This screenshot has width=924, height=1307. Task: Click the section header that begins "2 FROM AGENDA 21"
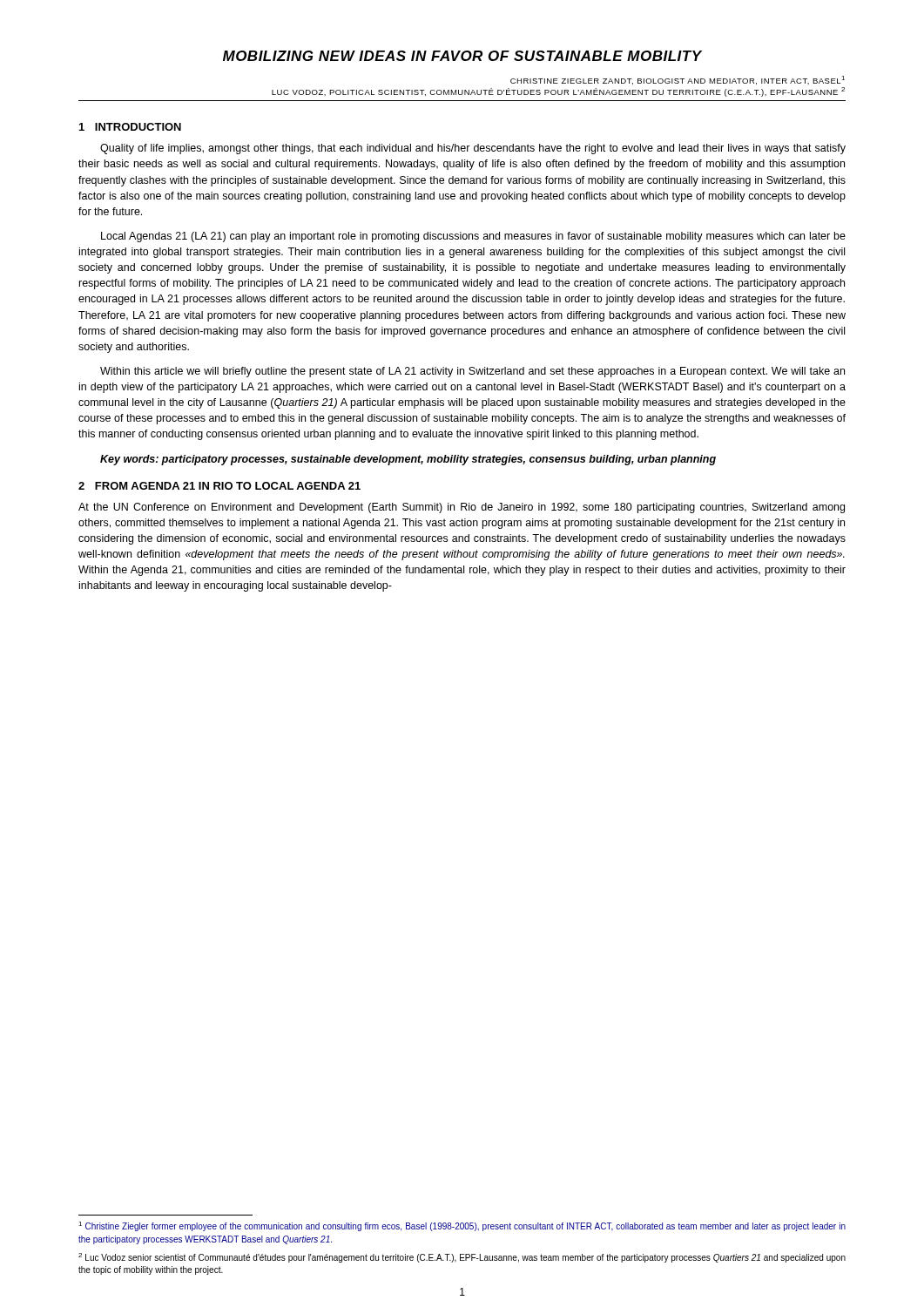(219, 486)
